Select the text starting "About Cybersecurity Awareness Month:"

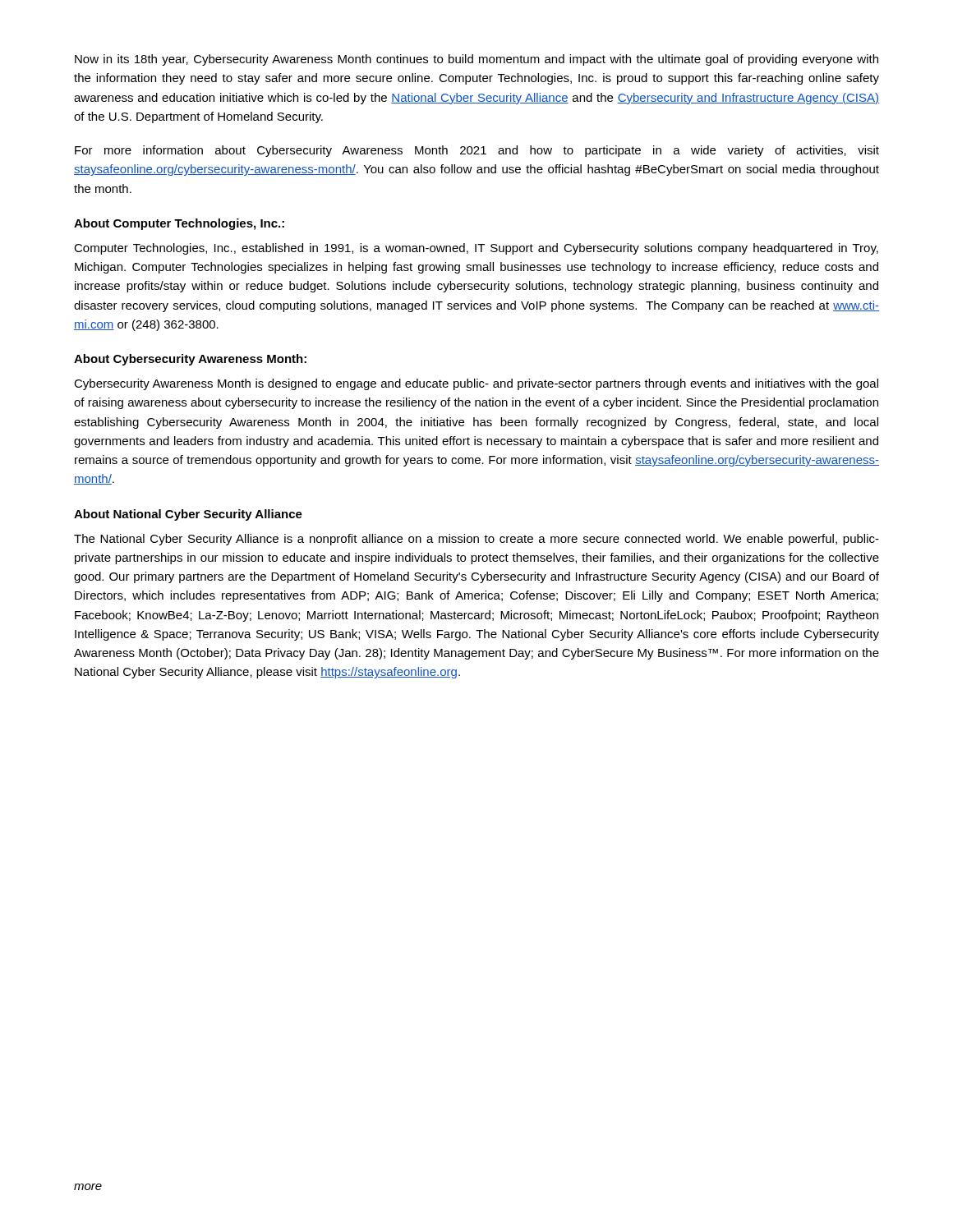[191, 359]
